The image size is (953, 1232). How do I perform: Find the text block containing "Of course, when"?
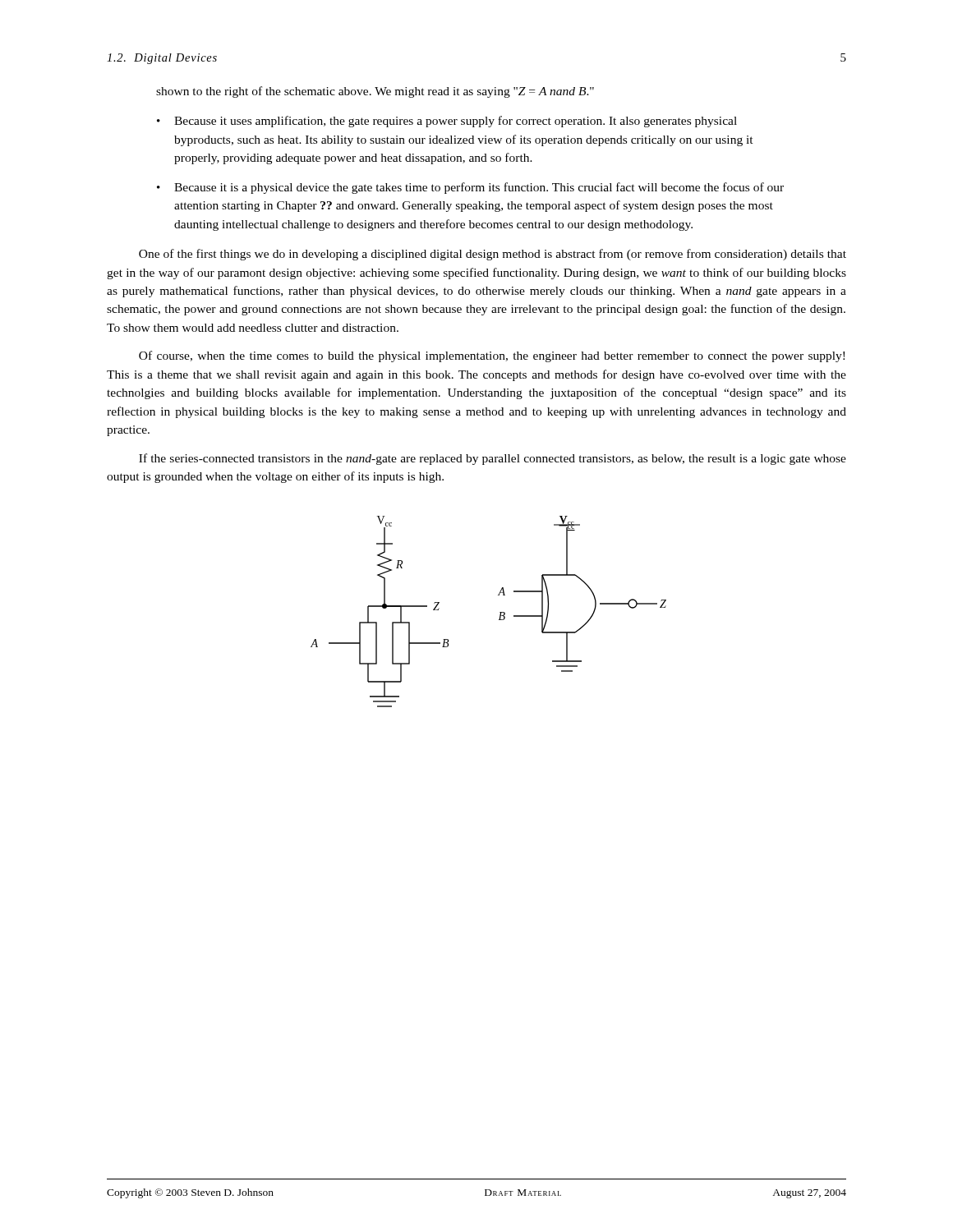(476, 392)
